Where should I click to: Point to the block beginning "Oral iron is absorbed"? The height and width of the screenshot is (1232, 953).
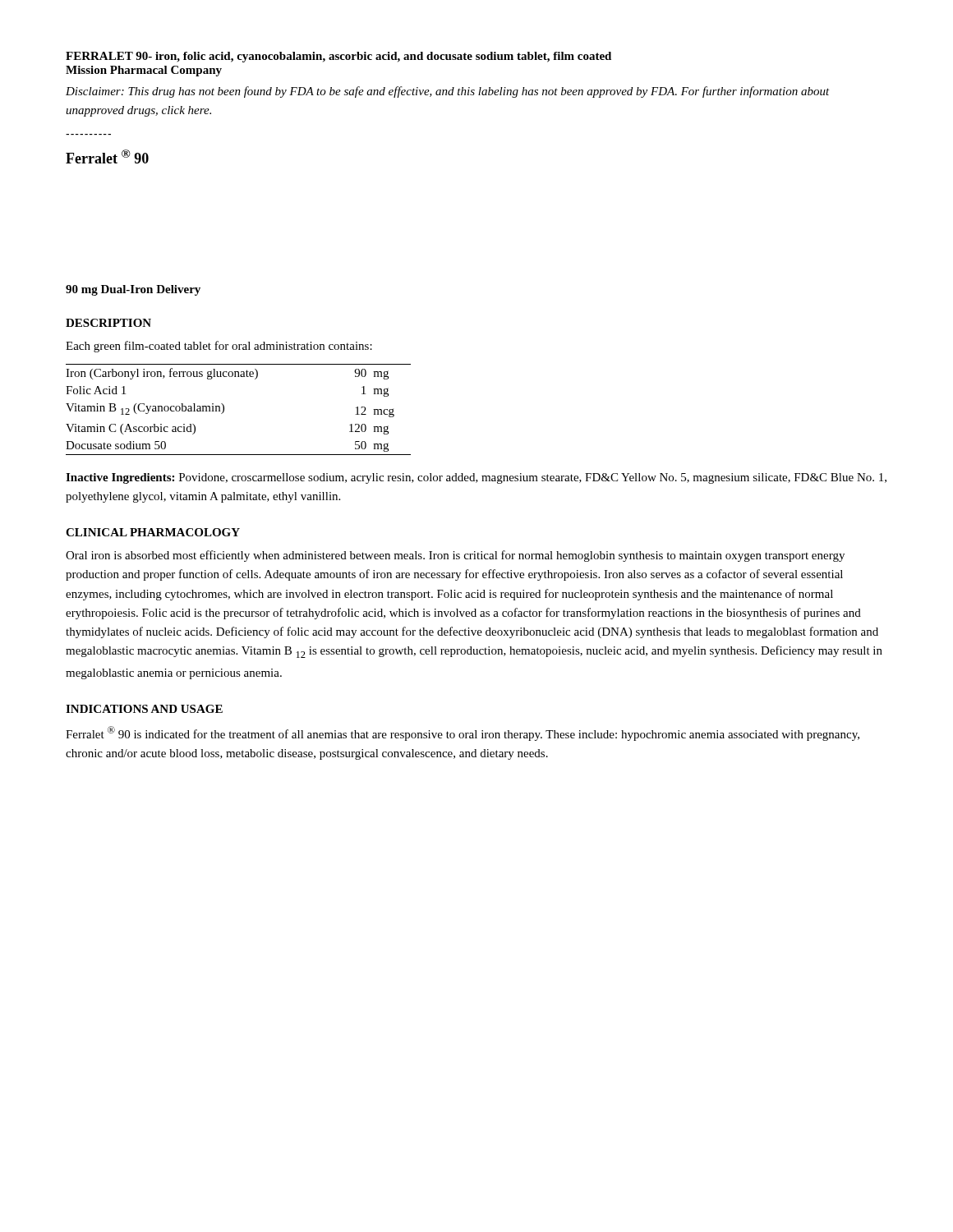point(474,614)
